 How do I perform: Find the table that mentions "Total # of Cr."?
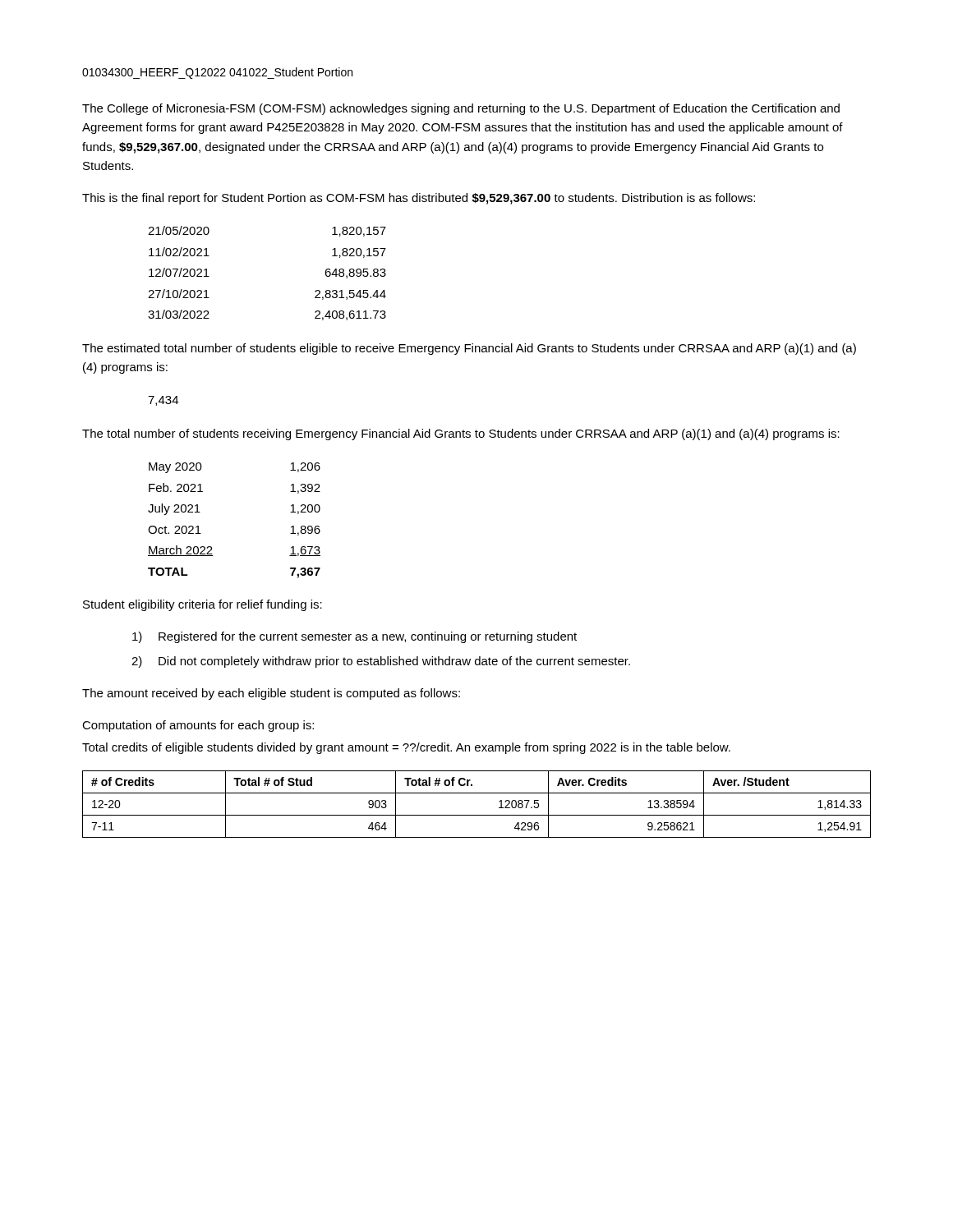[x=476, y=804]
